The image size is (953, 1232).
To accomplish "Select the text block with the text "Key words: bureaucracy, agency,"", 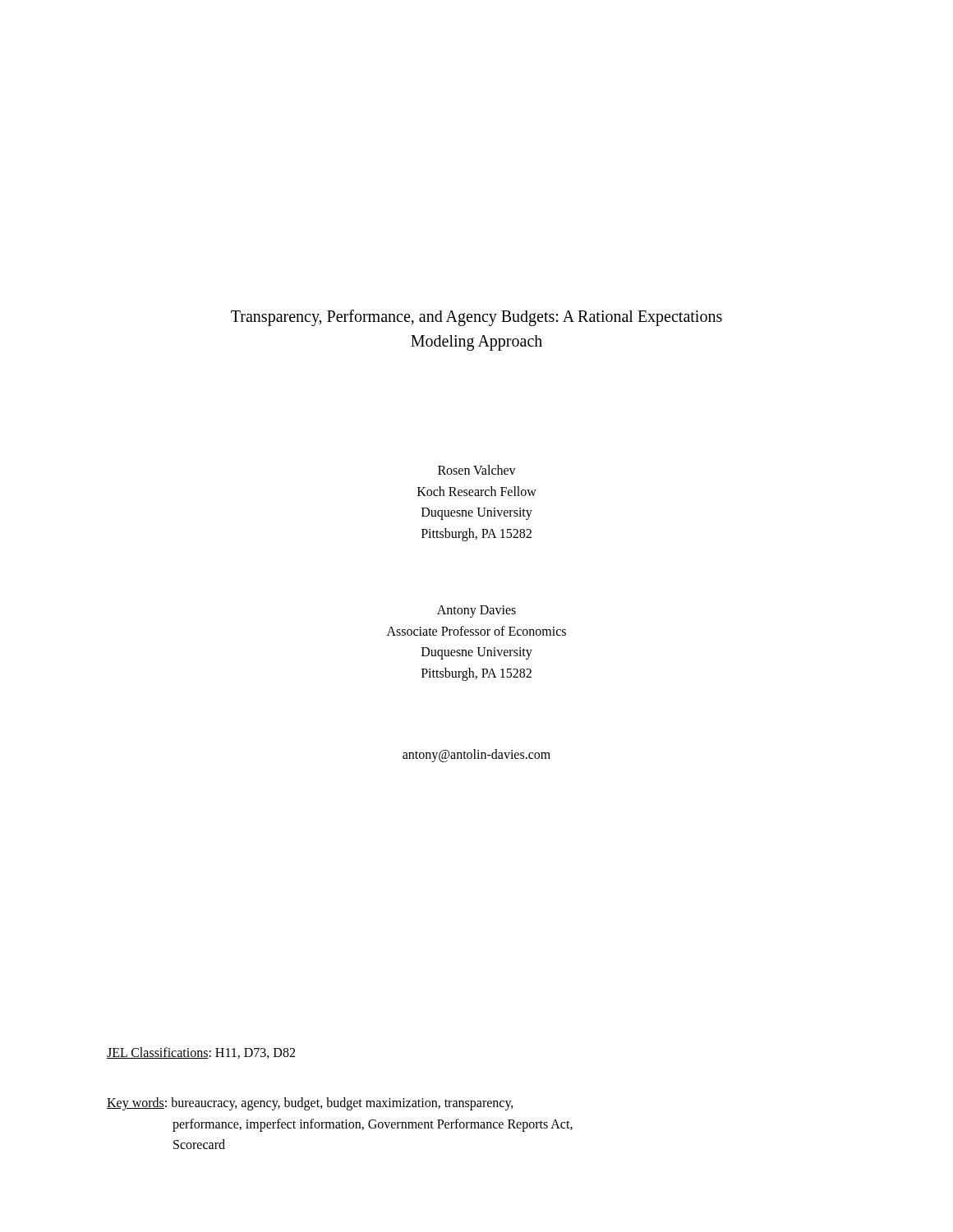I will click(x=476, y=1126).
